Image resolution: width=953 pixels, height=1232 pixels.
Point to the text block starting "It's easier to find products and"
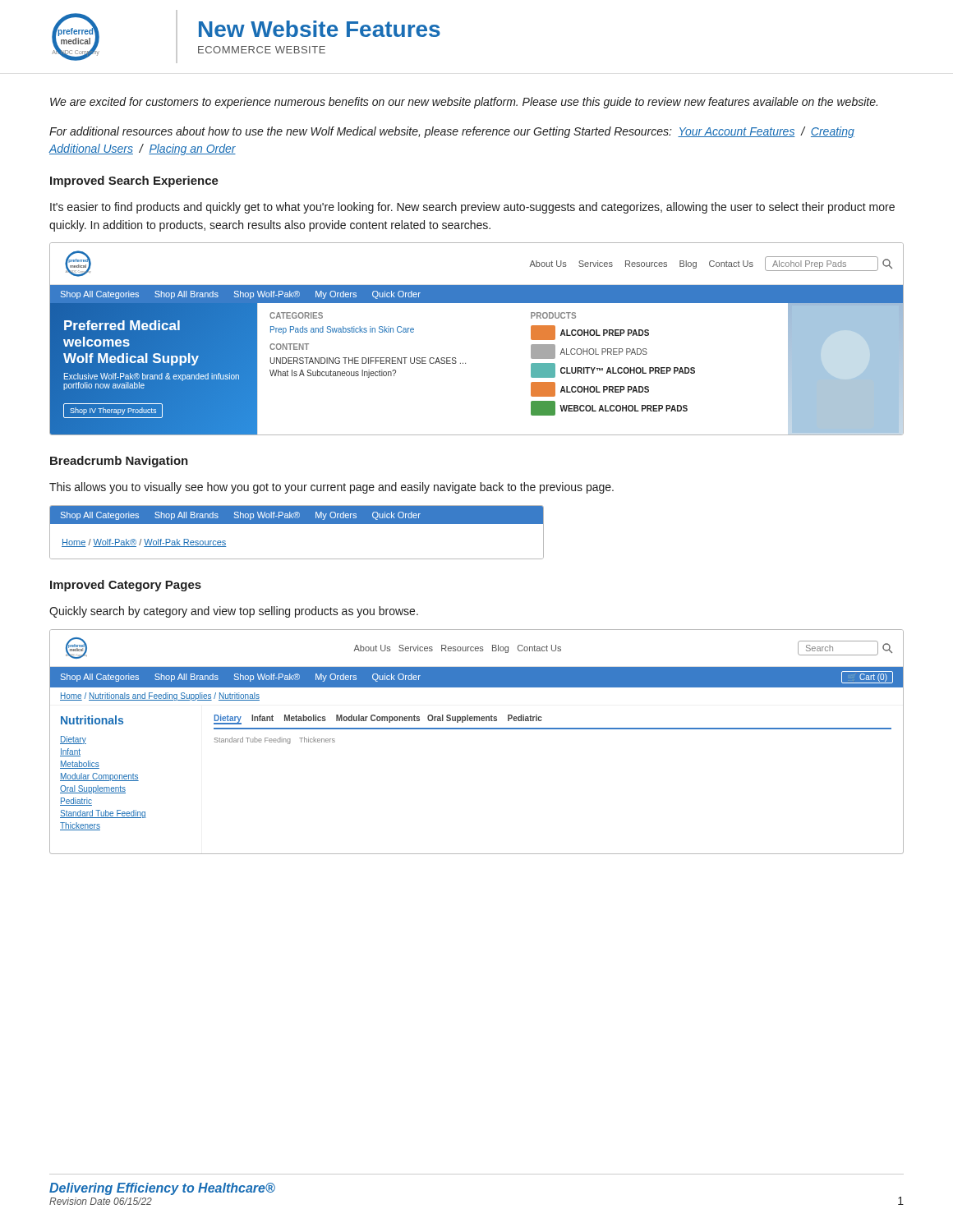pos(476,217)
